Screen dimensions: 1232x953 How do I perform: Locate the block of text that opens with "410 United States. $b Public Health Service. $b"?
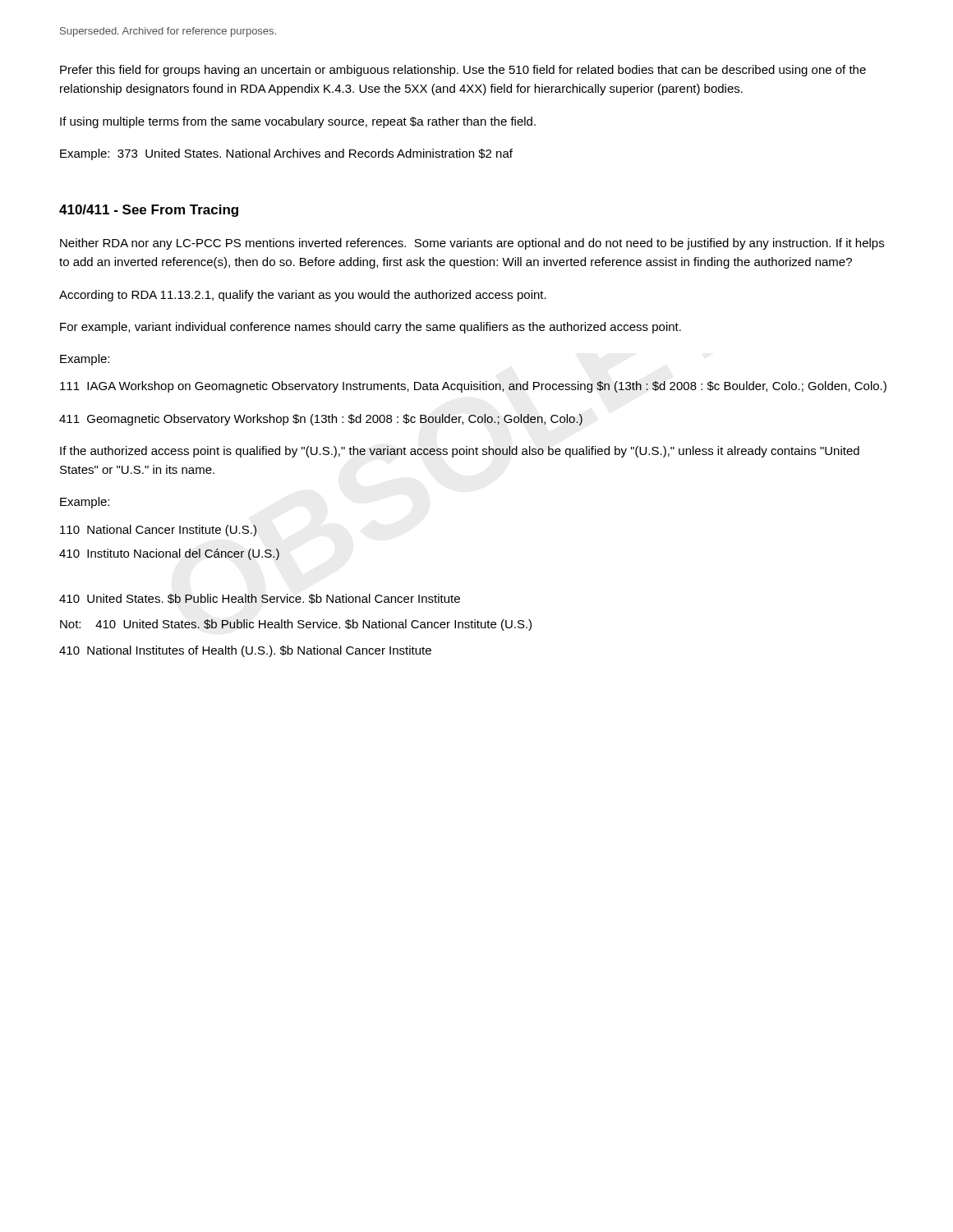pos(260,598)
